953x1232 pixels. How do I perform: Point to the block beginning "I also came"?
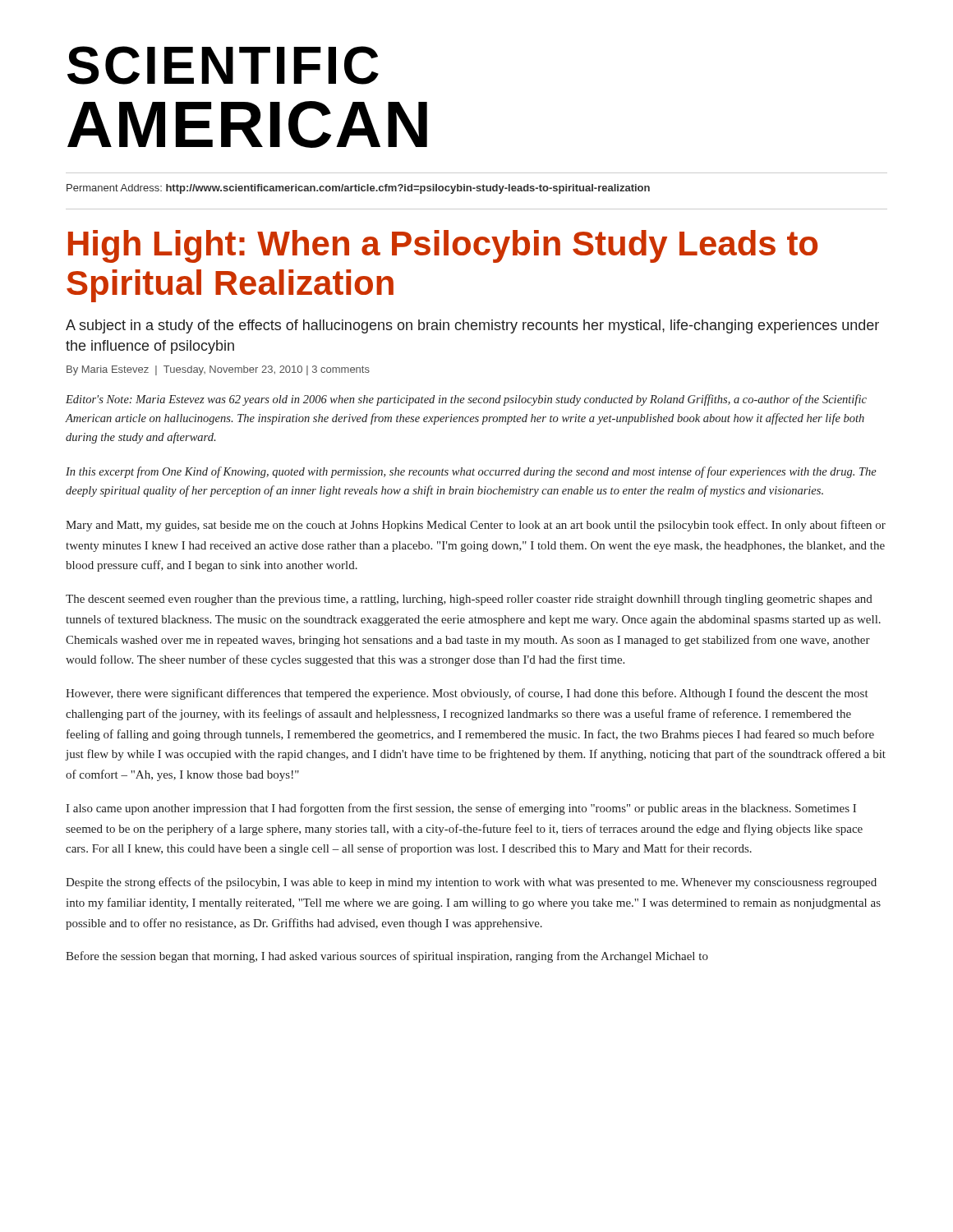464,828
